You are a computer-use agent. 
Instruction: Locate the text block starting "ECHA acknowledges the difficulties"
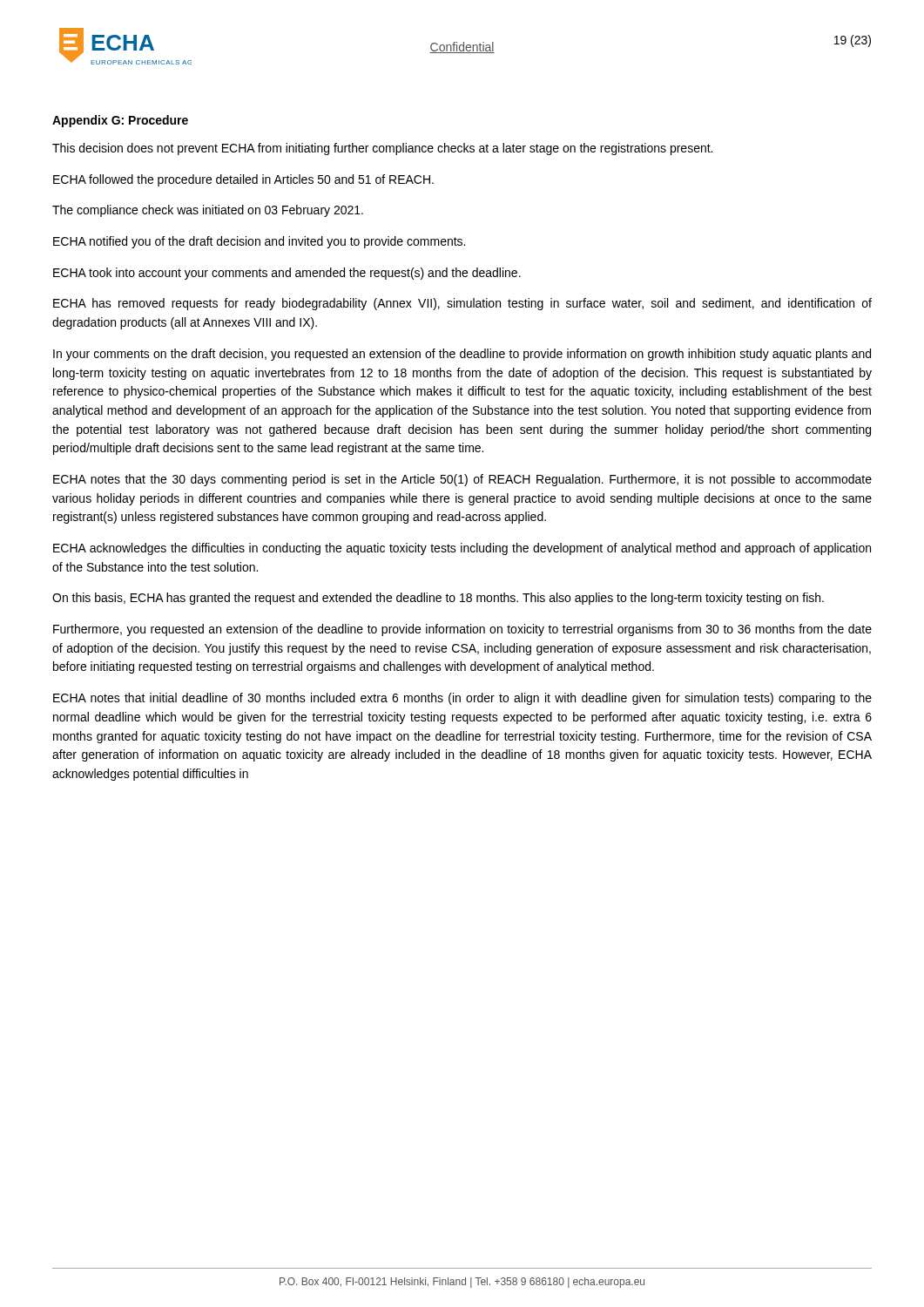coord(462,558)
